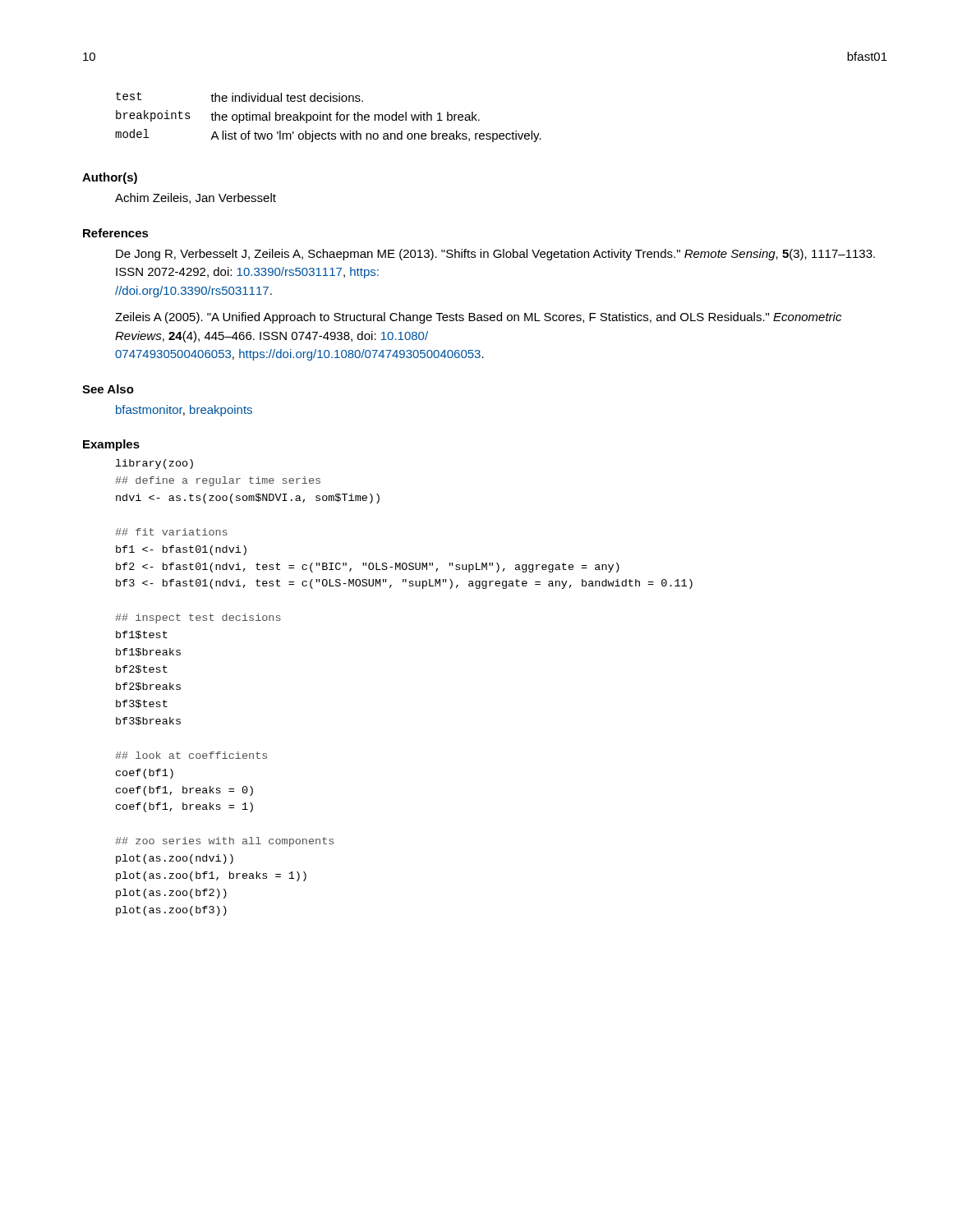Locate the block starting "See Also"
The height and width of the screenshot is (1232, 953).
click(108, 389)
